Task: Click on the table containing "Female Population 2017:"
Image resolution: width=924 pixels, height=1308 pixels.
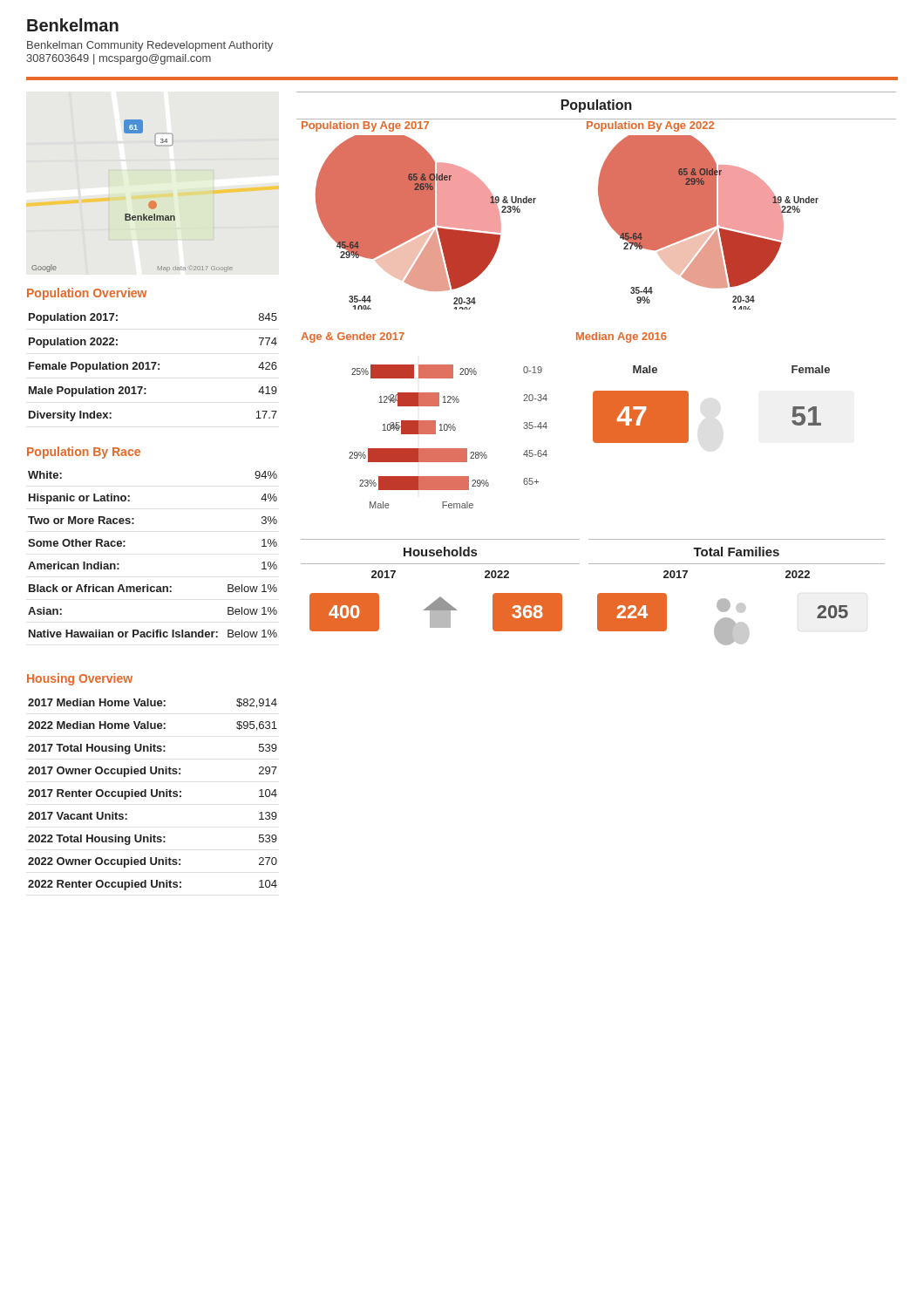Action: [153, 366]
